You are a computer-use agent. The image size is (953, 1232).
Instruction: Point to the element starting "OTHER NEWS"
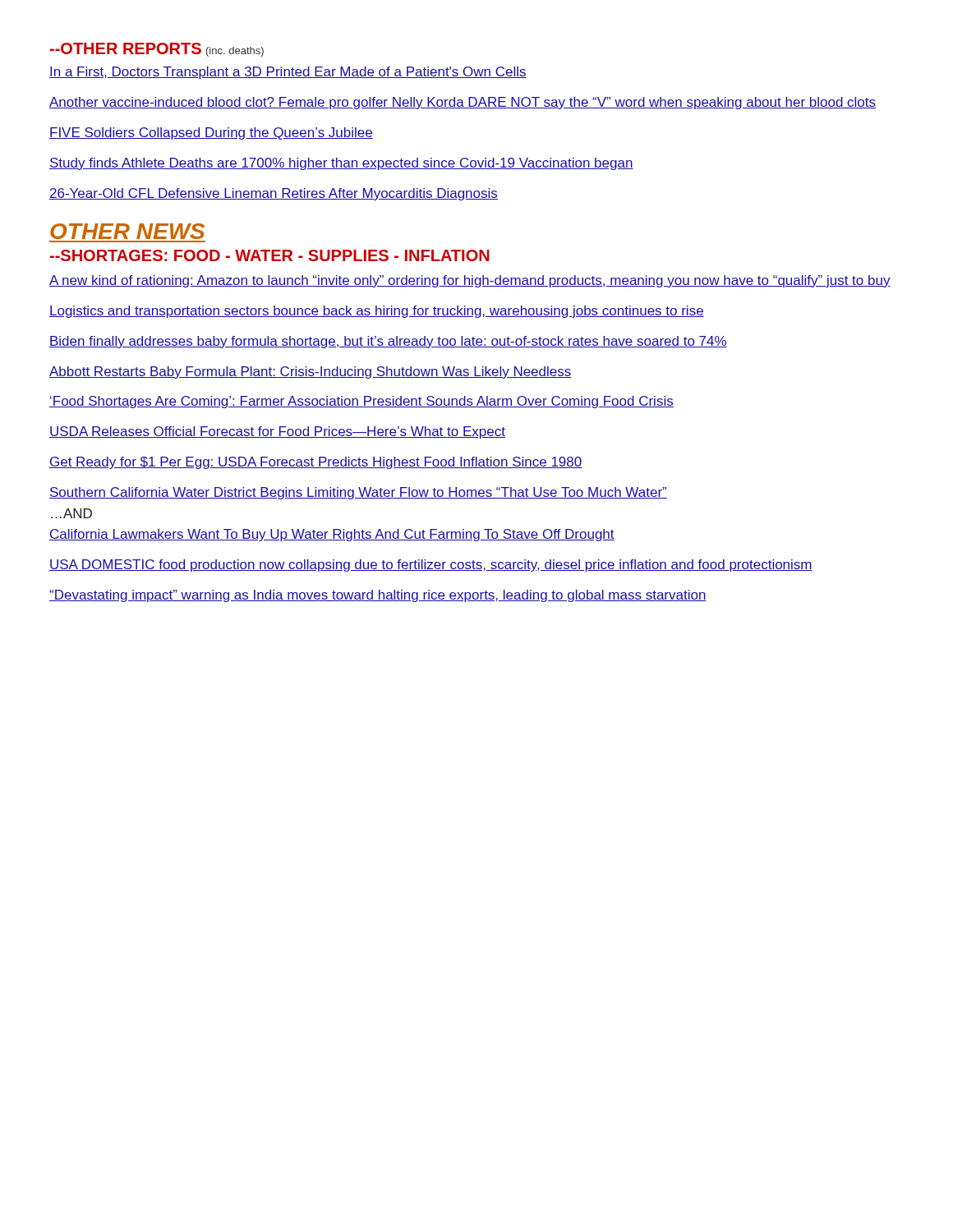127,231
